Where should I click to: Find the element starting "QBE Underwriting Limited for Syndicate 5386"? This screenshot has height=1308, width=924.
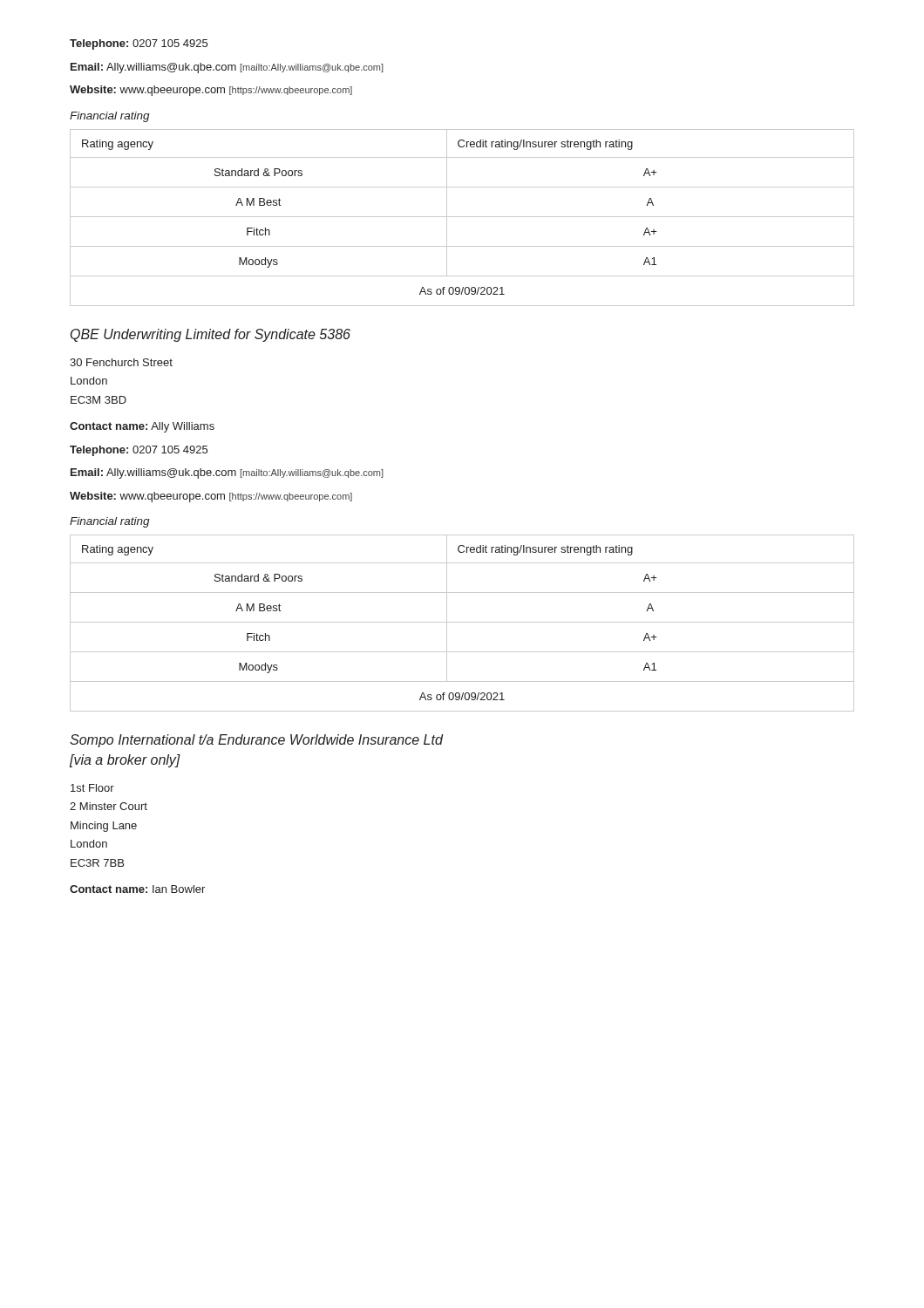[210, 334]
